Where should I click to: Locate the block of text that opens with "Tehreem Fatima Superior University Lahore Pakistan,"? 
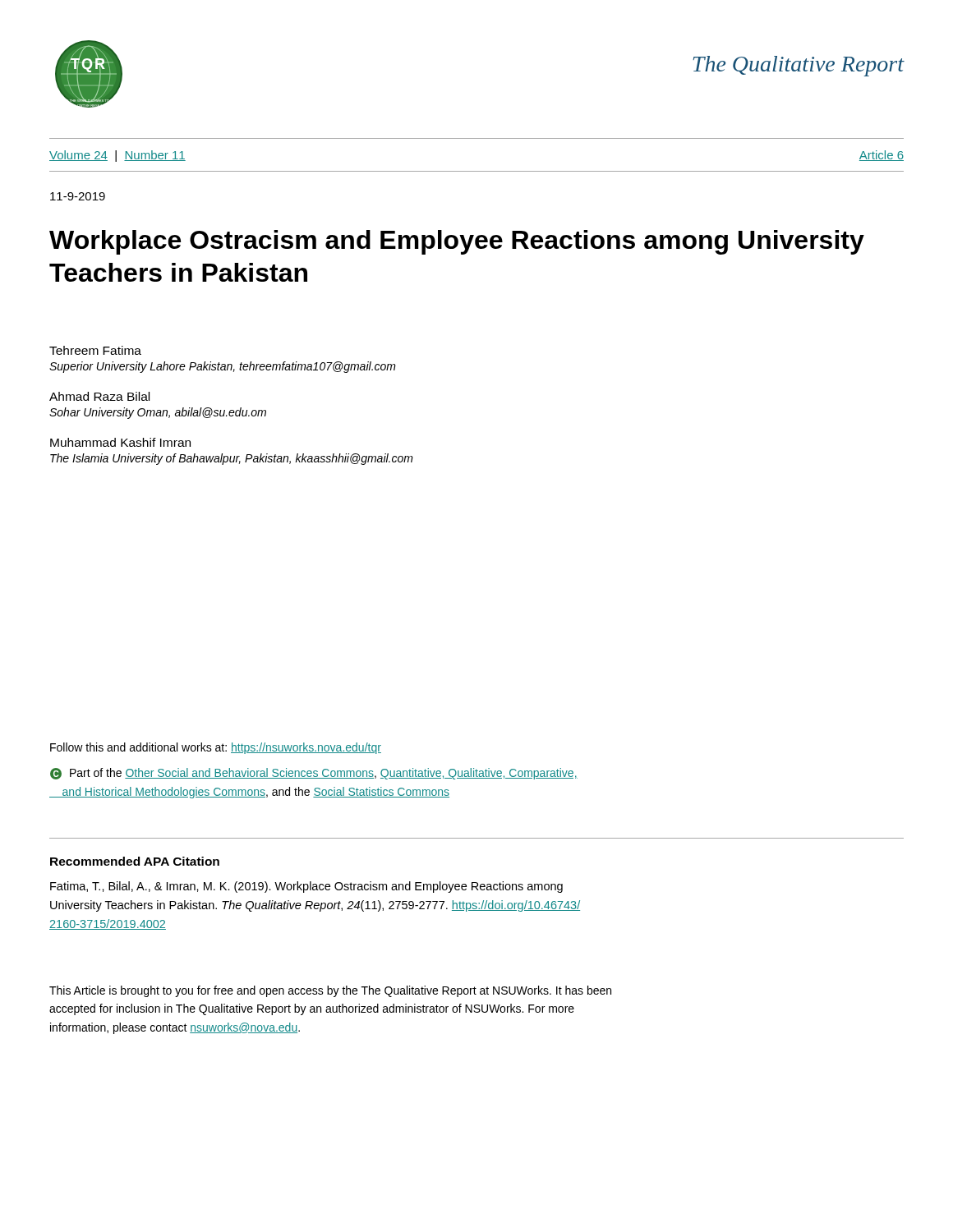click(95, 350)
